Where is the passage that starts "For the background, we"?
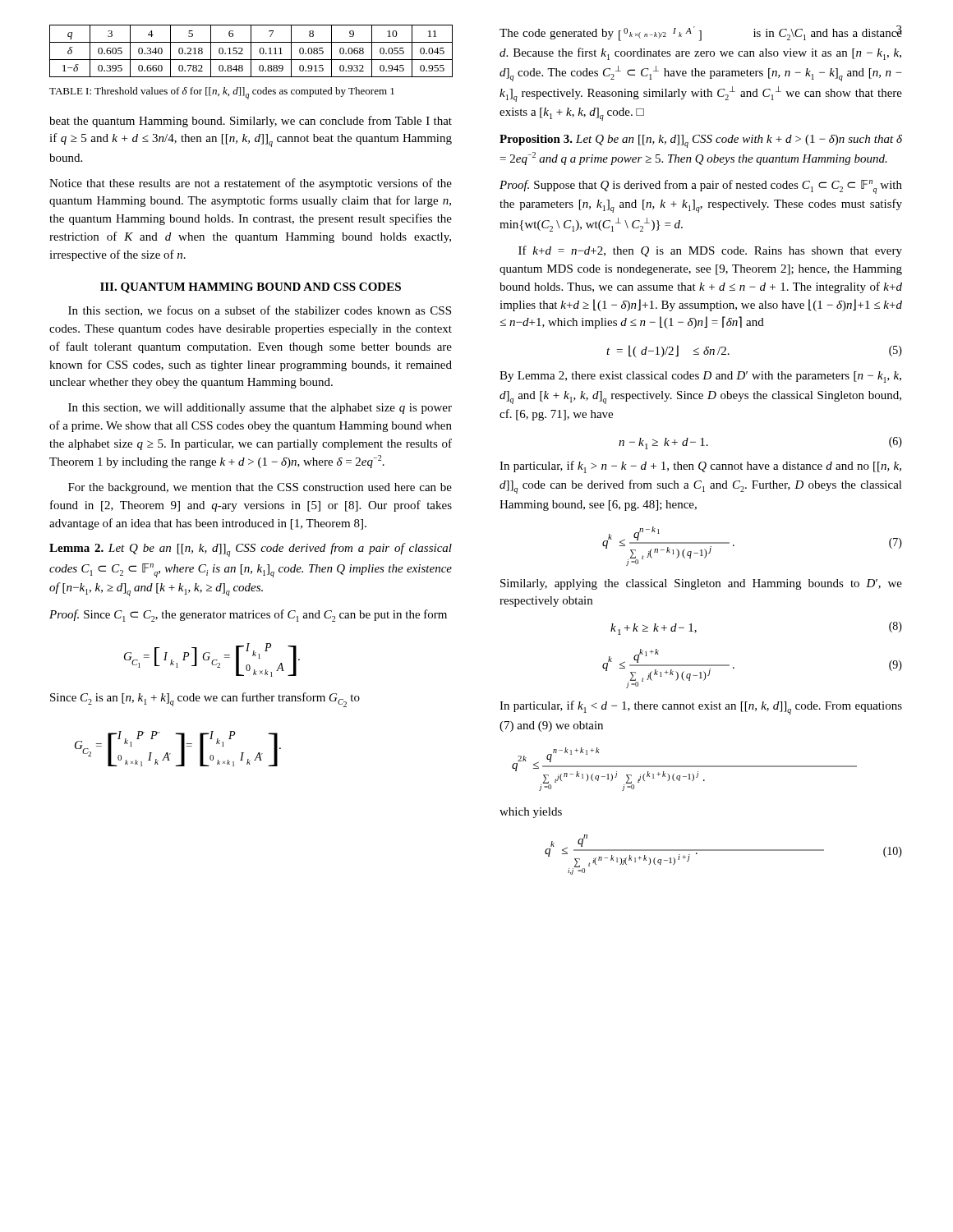953x1232 pixels. click(x=251, y=505)
